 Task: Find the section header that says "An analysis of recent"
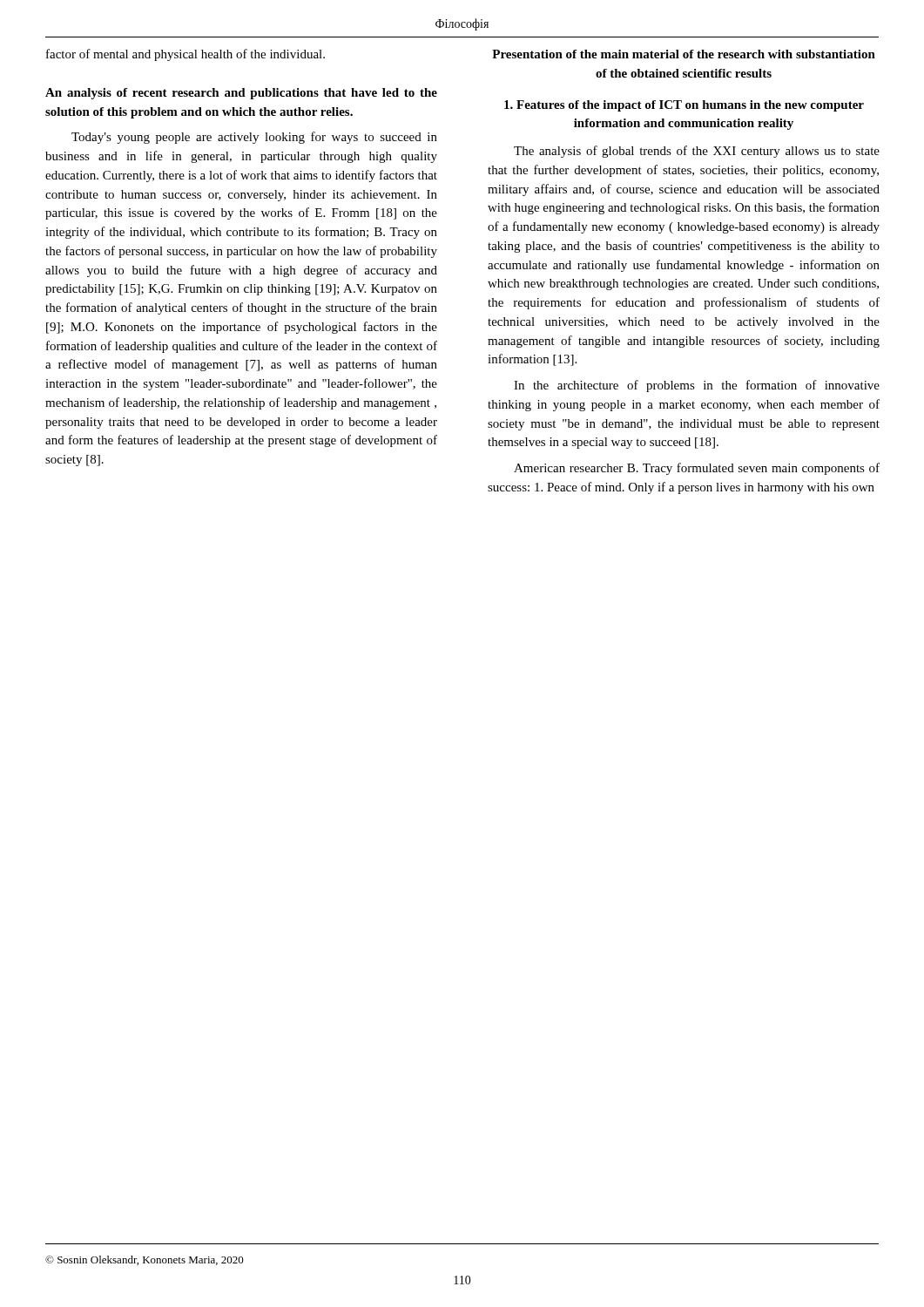[241, 102]
